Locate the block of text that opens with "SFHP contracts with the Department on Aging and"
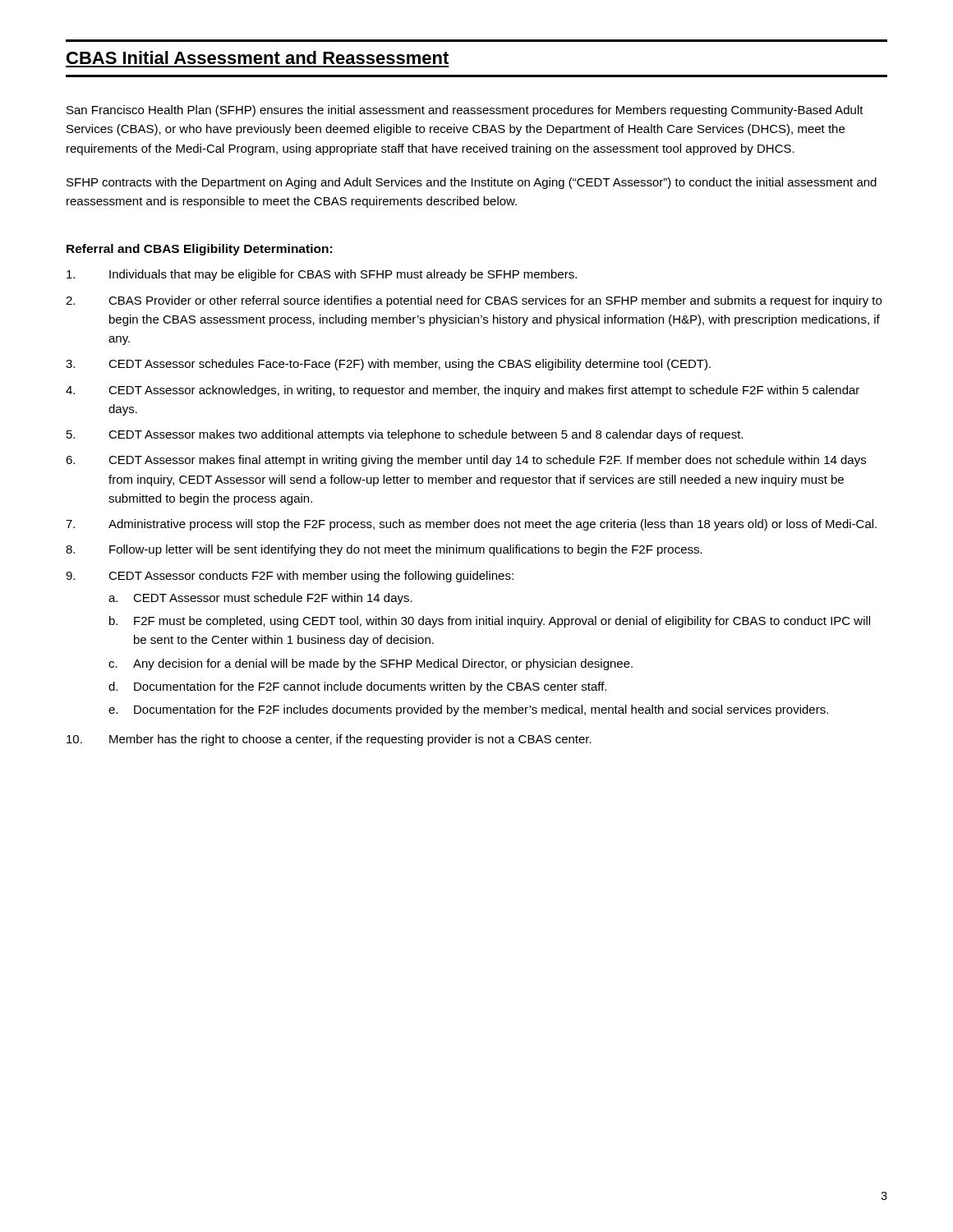 [471, 191]
